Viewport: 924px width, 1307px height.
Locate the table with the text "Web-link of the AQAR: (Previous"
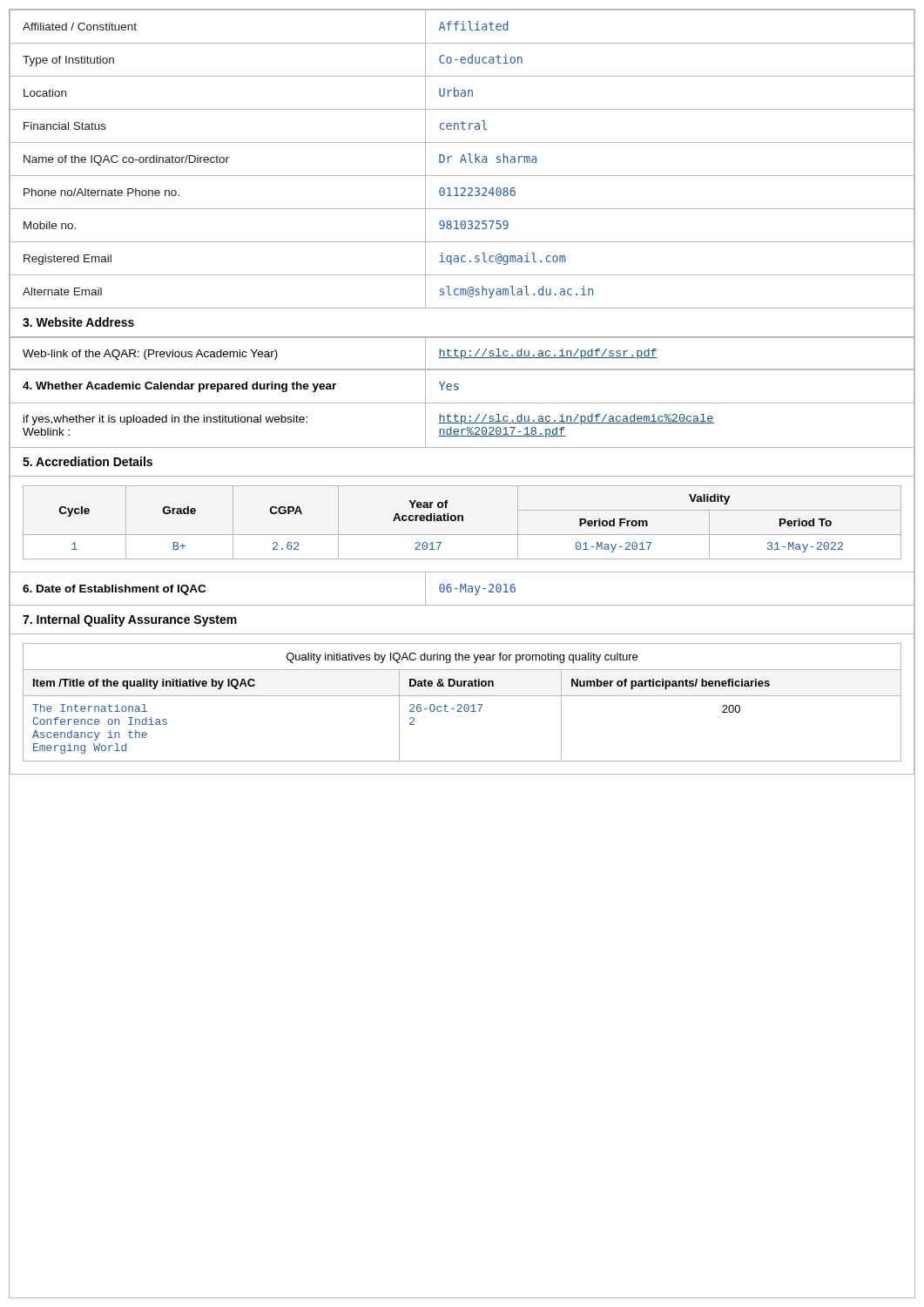point(462,353)
